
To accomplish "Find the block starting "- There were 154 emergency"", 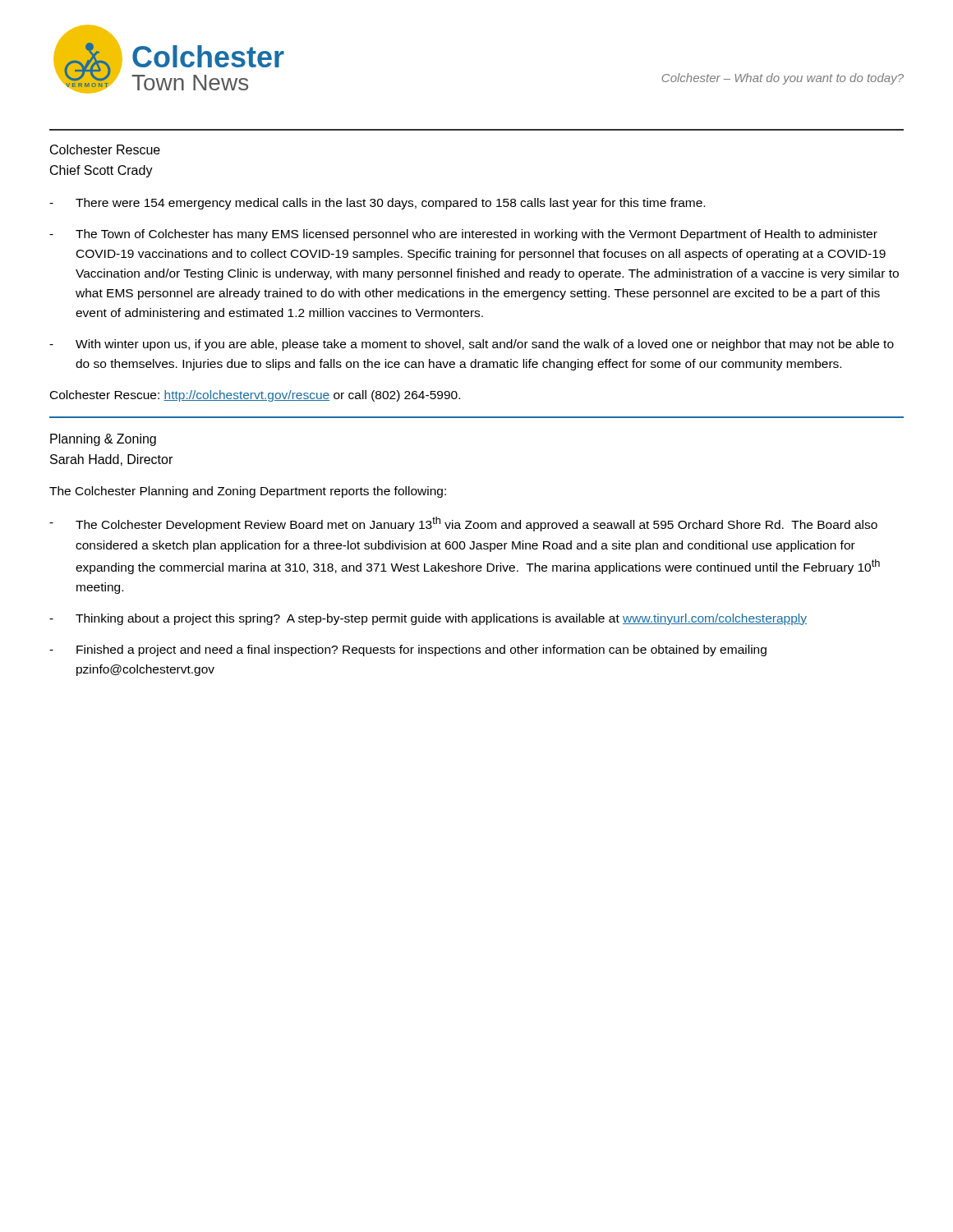I will coord(476,203).
